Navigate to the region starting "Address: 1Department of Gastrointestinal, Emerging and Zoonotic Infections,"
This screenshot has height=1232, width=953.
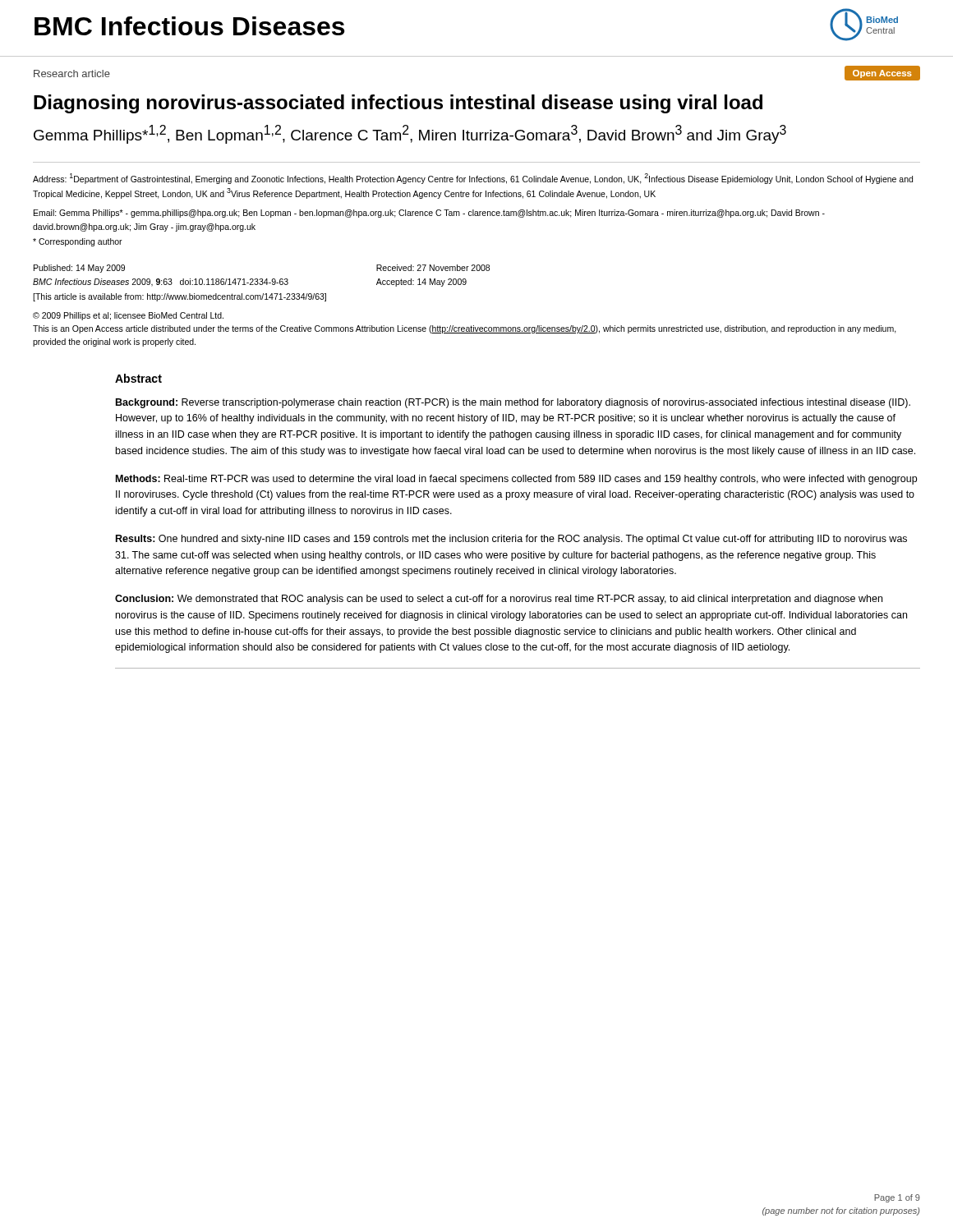pyautogui.click(x=473, y=185)
